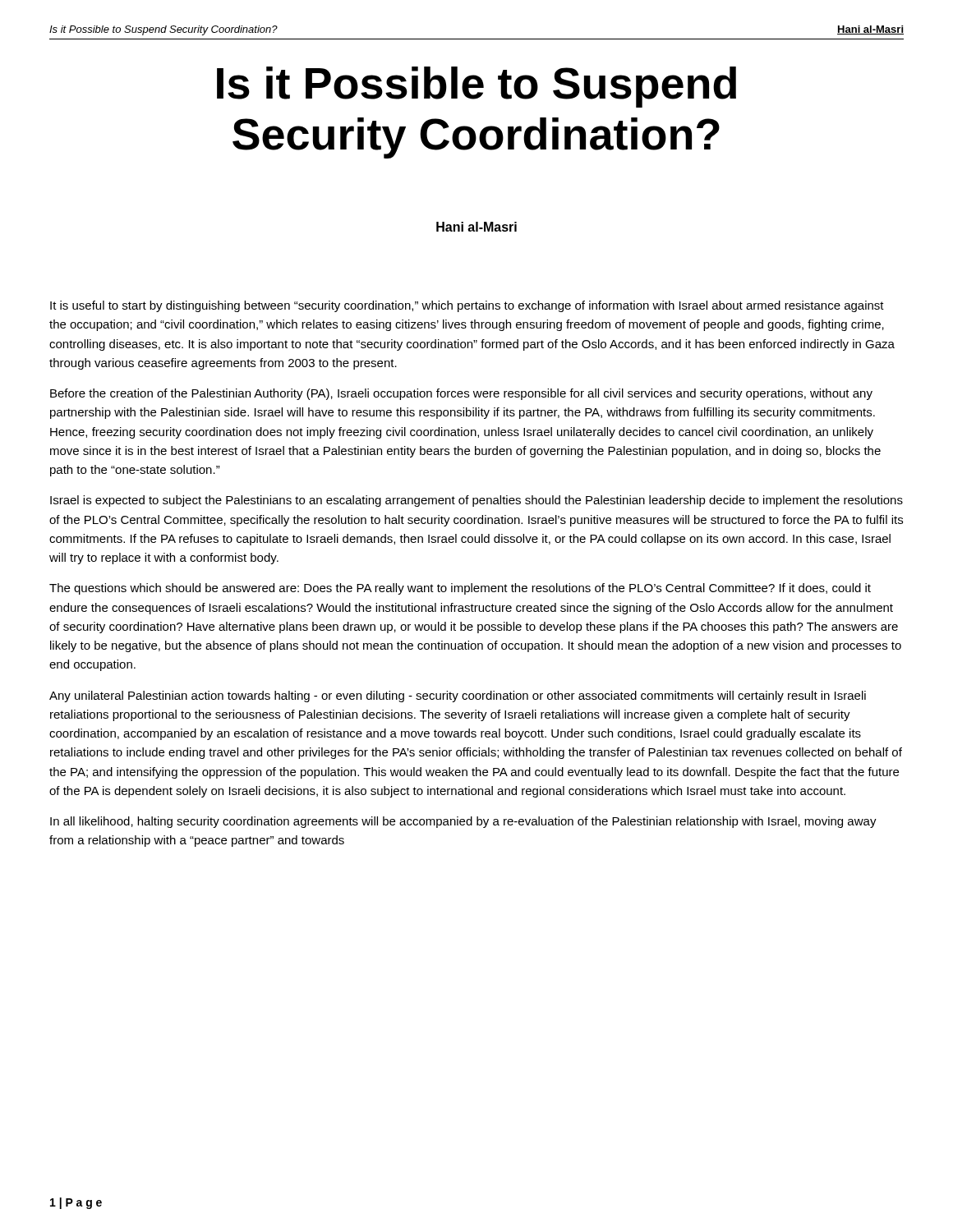Image resolution: width=953 pixels, height=1232 pixels.
Task: Select the section header containing "Hani al-Masri"
Action: pyautogui.click(x=476, y=227)
